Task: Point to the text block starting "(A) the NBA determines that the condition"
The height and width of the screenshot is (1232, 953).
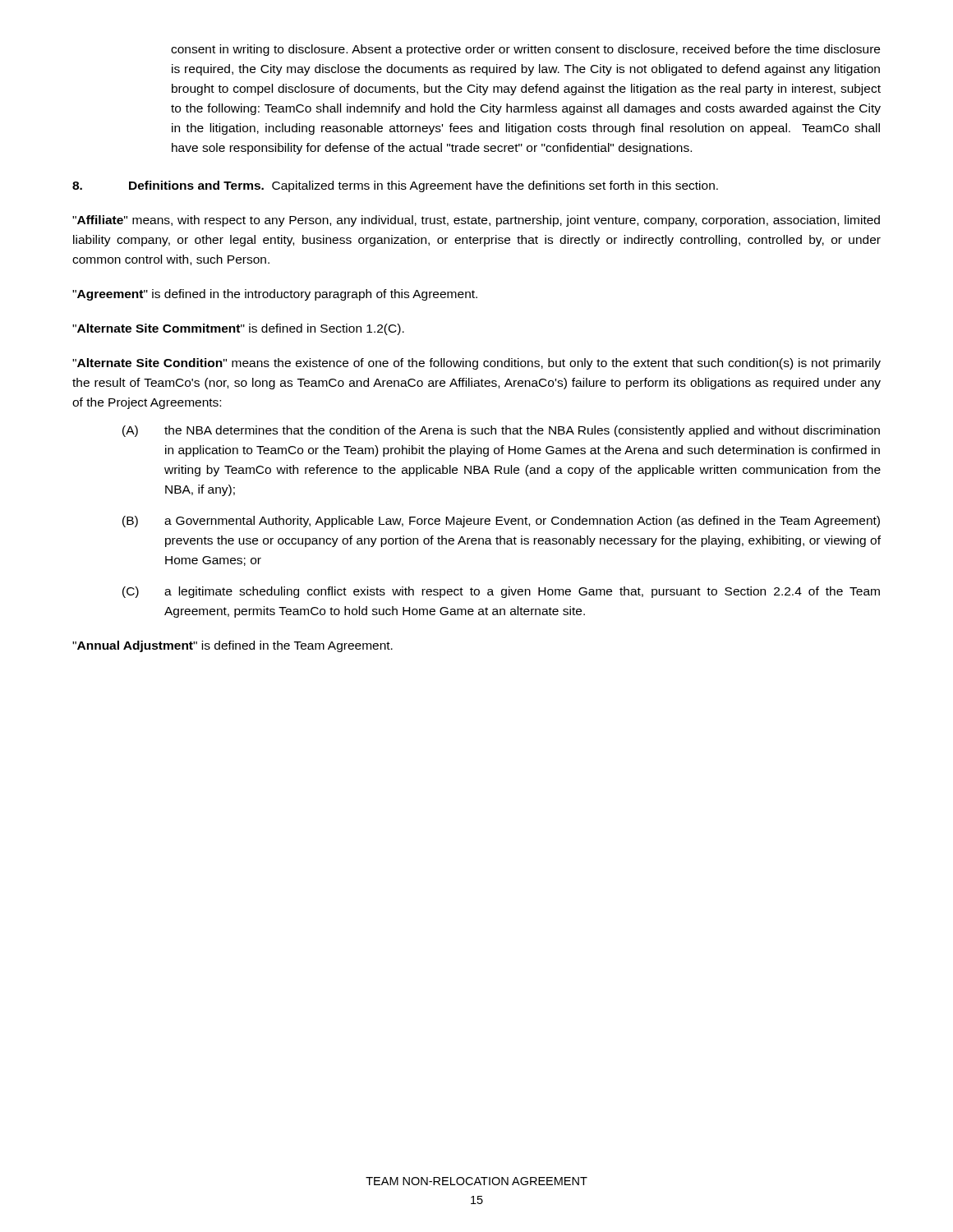Action: (501, 460)
